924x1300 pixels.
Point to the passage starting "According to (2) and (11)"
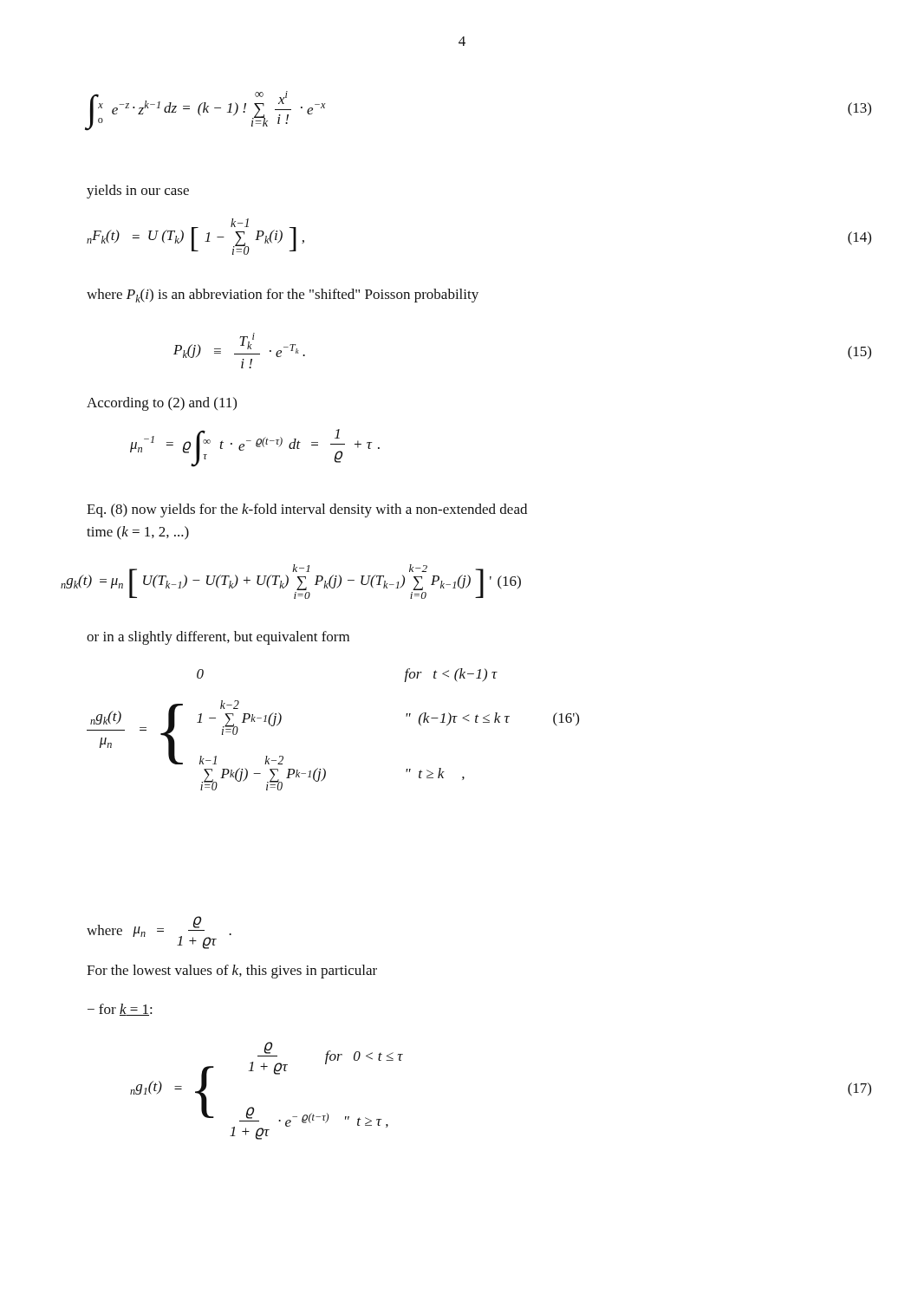point(162,403)
